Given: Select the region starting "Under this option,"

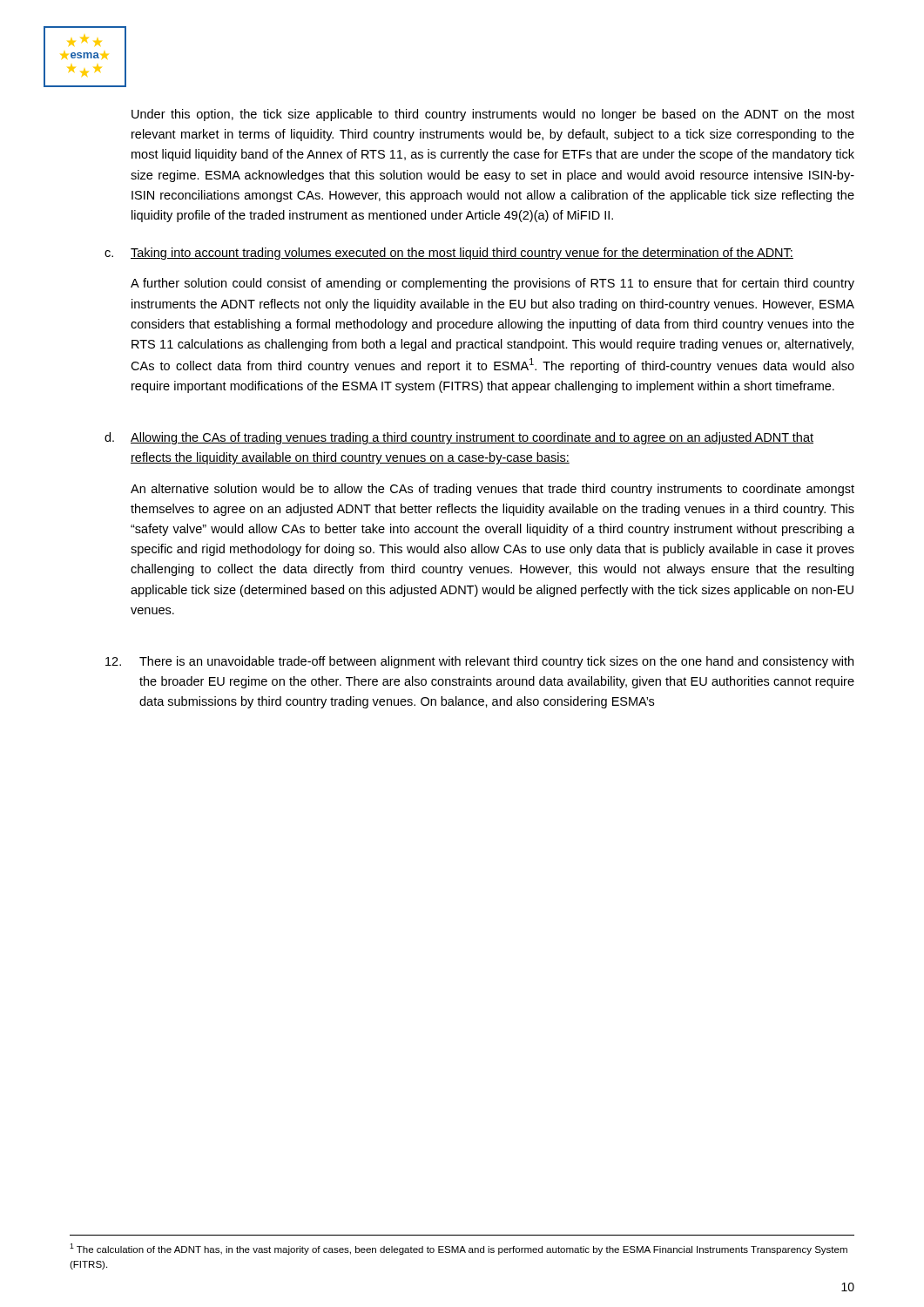Looking at the screenshot, I should (x=492, y=165).
